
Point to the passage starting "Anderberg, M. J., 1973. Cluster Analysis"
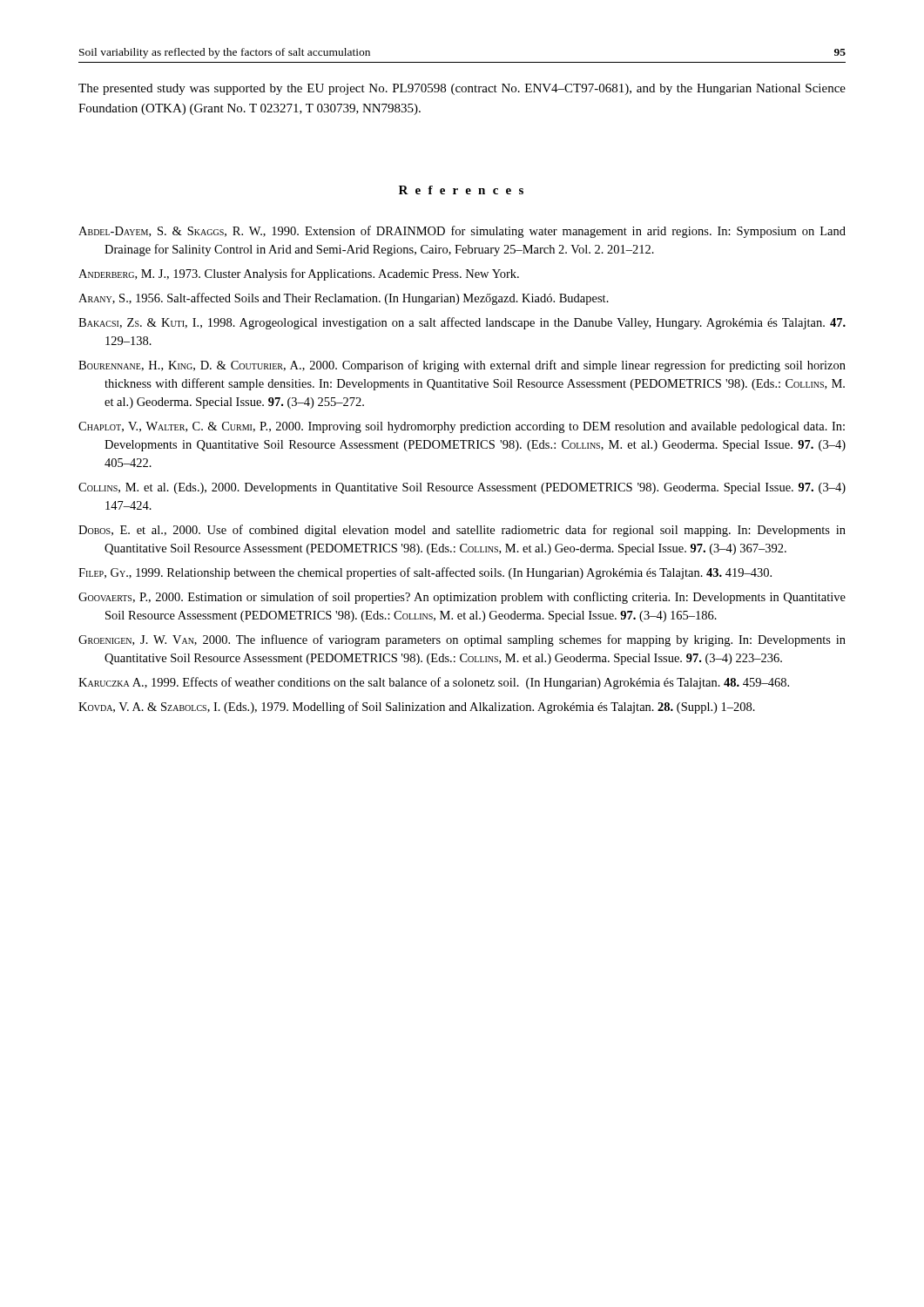point(299,274)
